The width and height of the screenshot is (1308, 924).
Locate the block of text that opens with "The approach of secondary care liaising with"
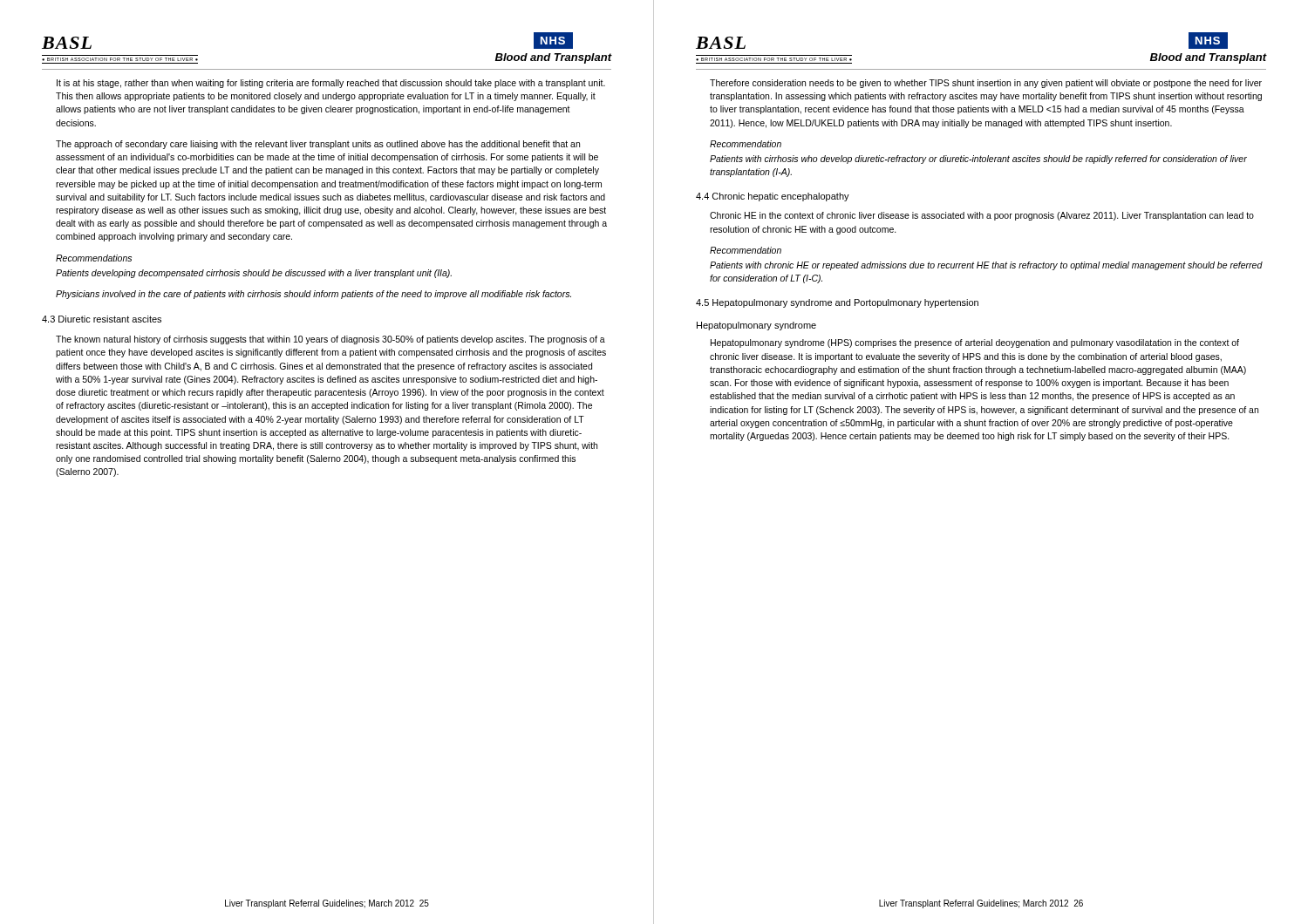coord(331,190)
